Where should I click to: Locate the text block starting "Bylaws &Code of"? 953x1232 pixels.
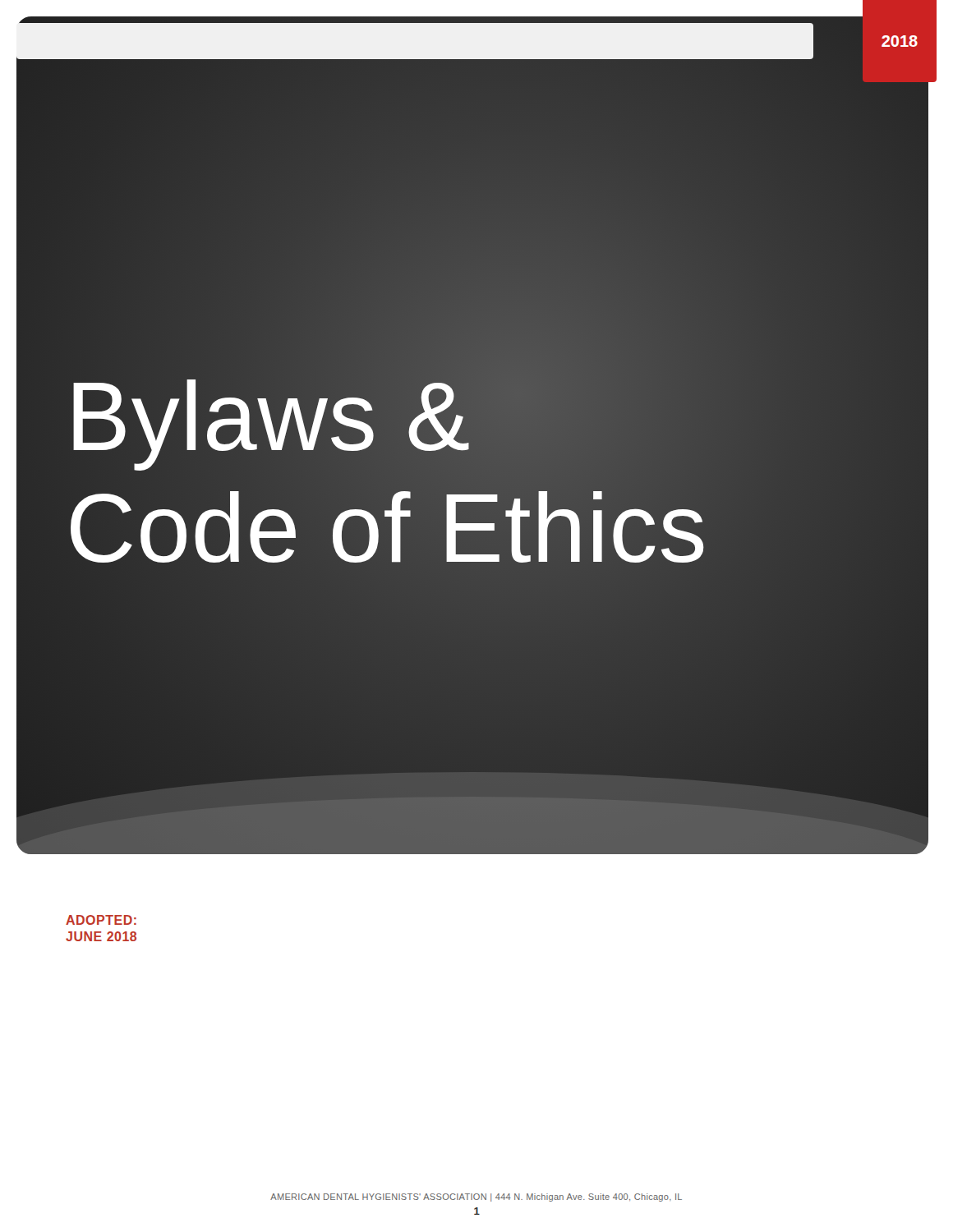[387, 472]
